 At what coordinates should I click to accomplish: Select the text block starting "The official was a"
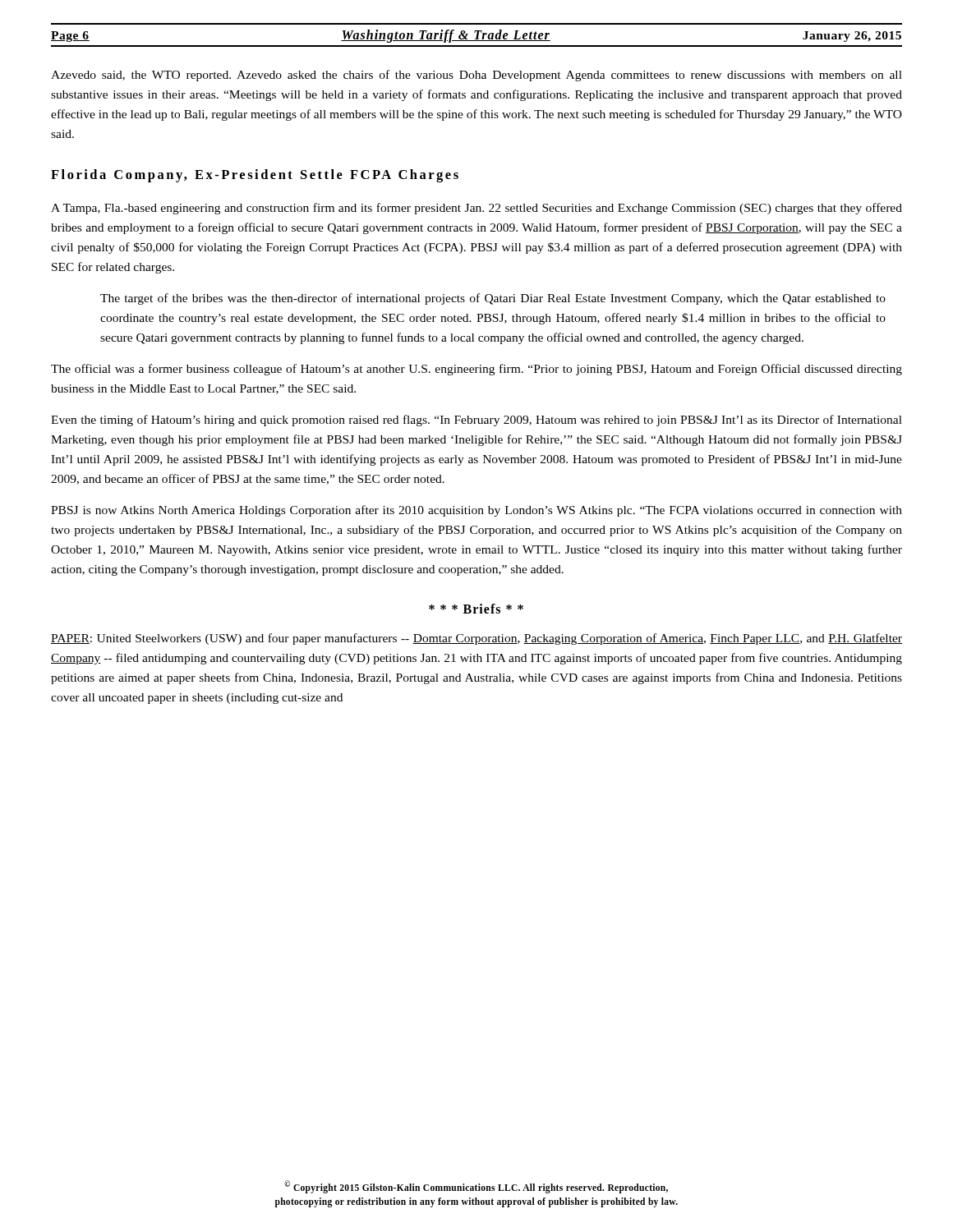click(x=476, y=378)
